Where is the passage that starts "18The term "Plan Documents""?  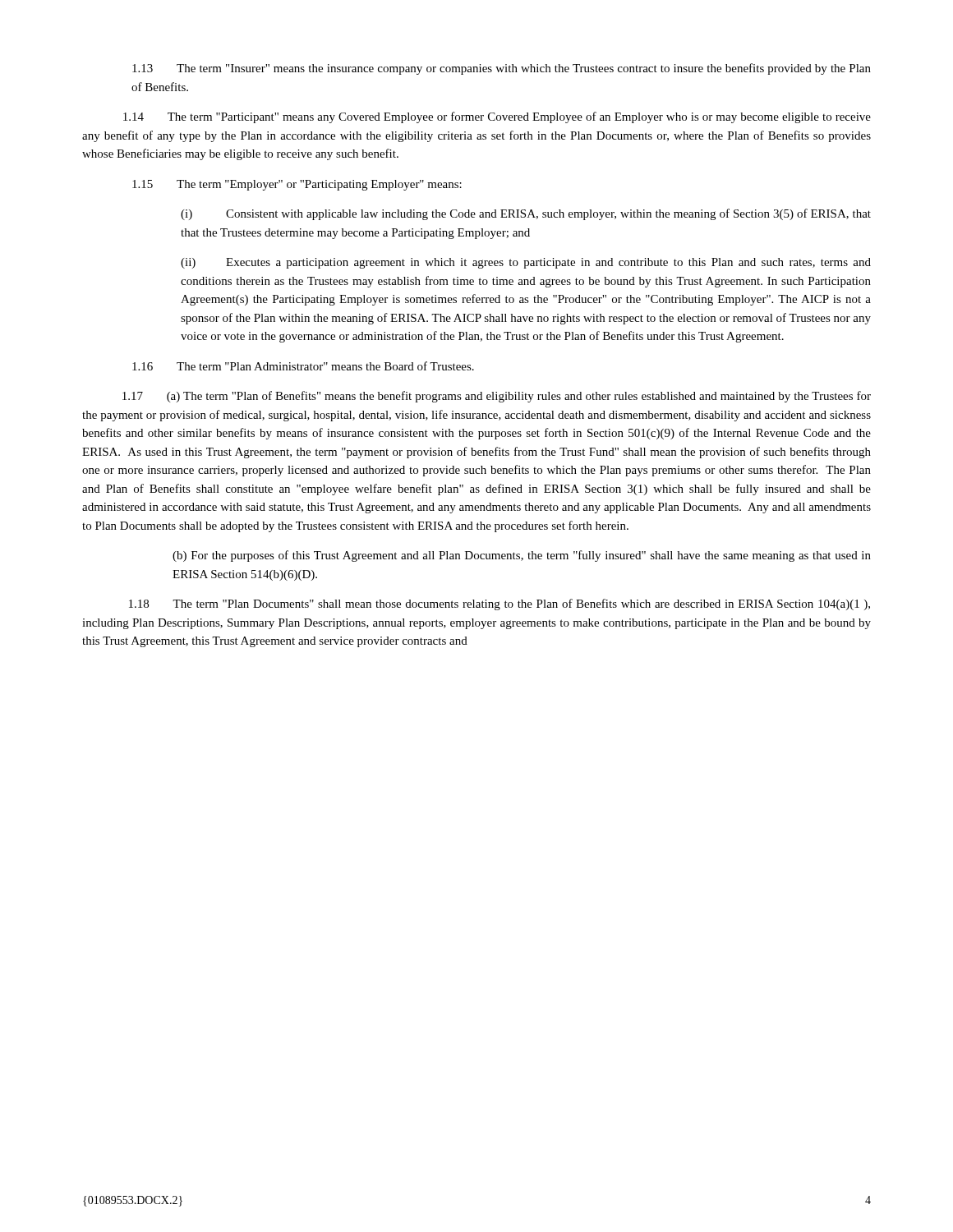(476, 621)
